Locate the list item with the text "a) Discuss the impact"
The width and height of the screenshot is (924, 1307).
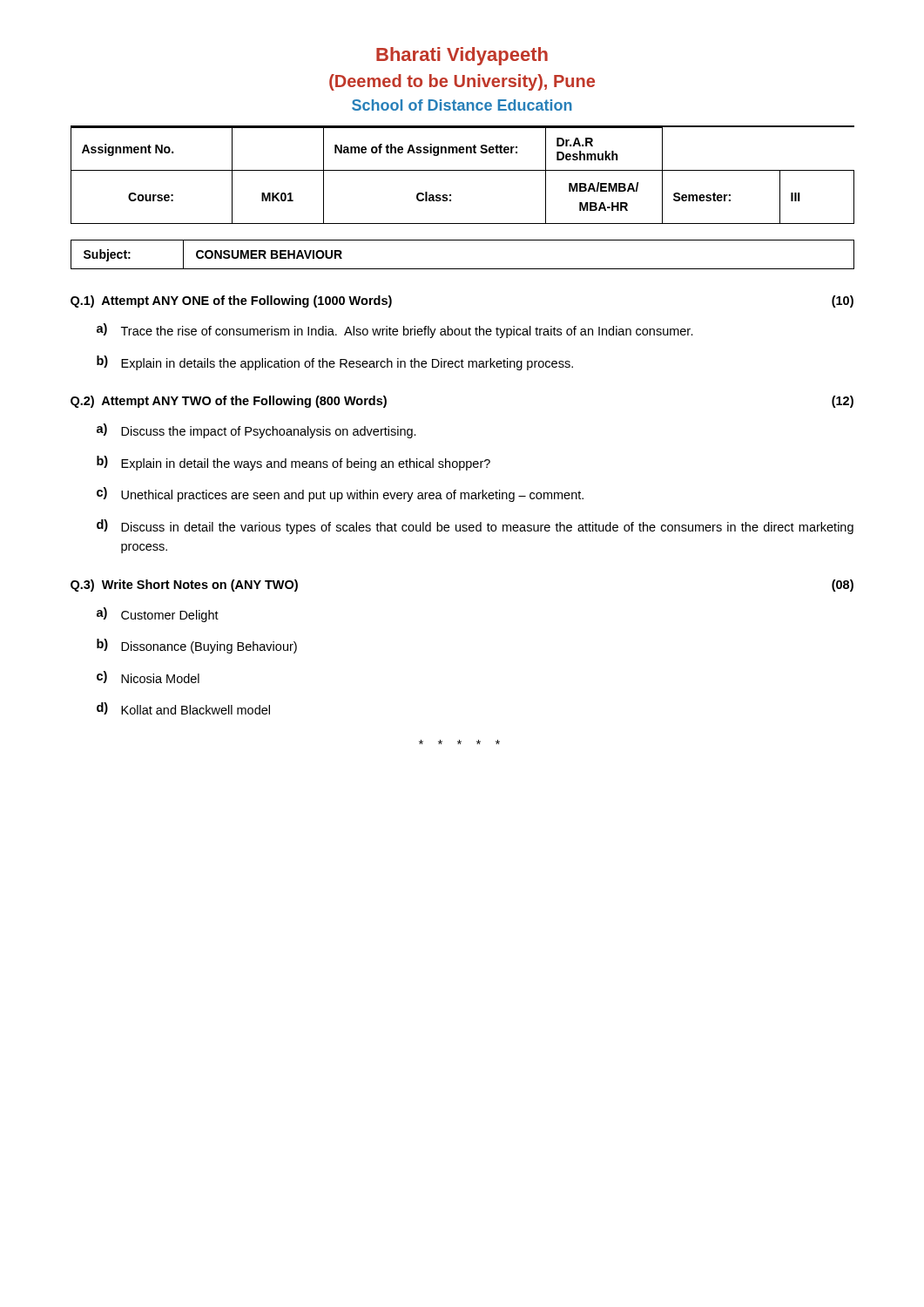(256, 431)
